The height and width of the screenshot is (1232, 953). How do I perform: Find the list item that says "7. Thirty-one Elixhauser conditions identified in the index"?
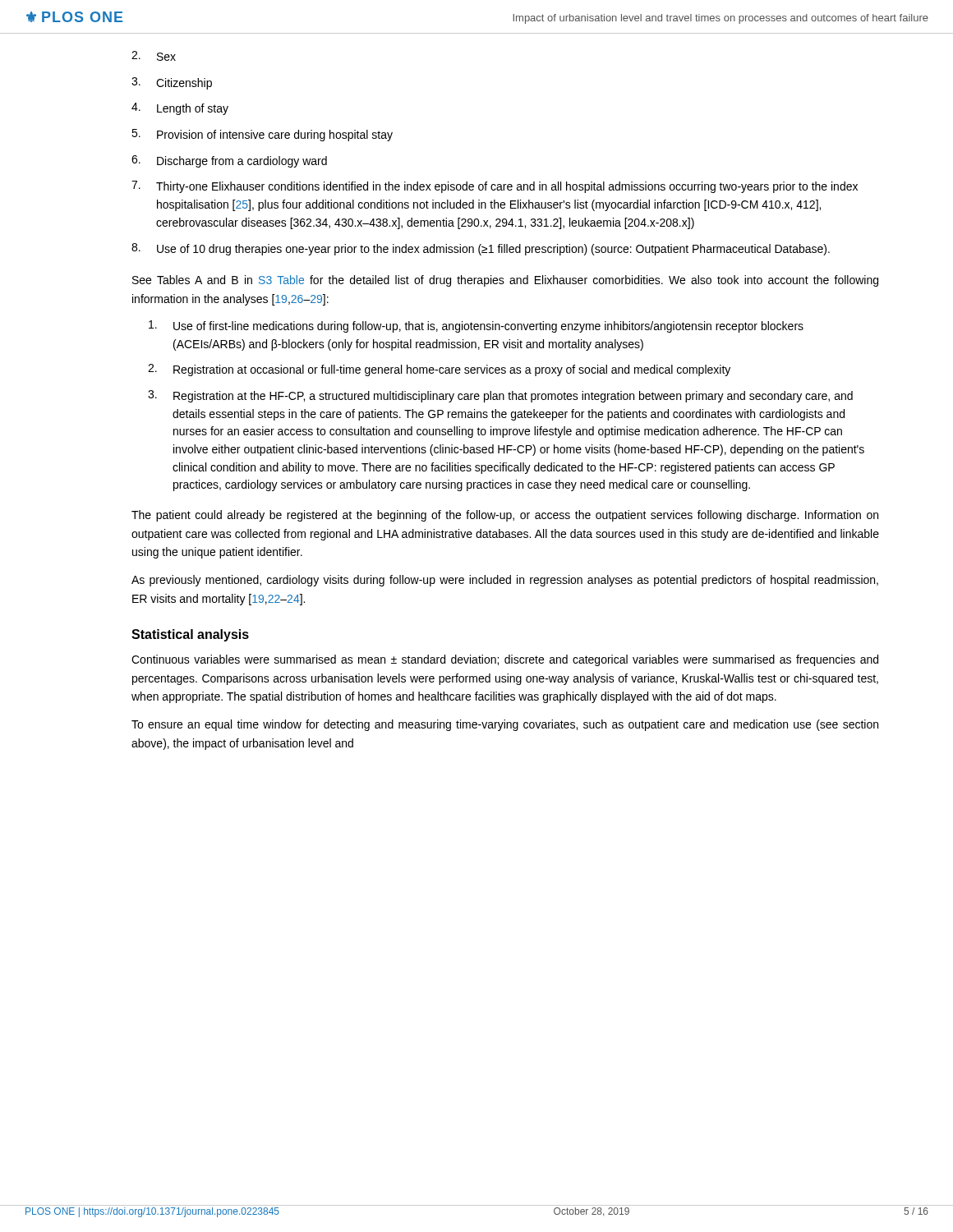point(505,205)
